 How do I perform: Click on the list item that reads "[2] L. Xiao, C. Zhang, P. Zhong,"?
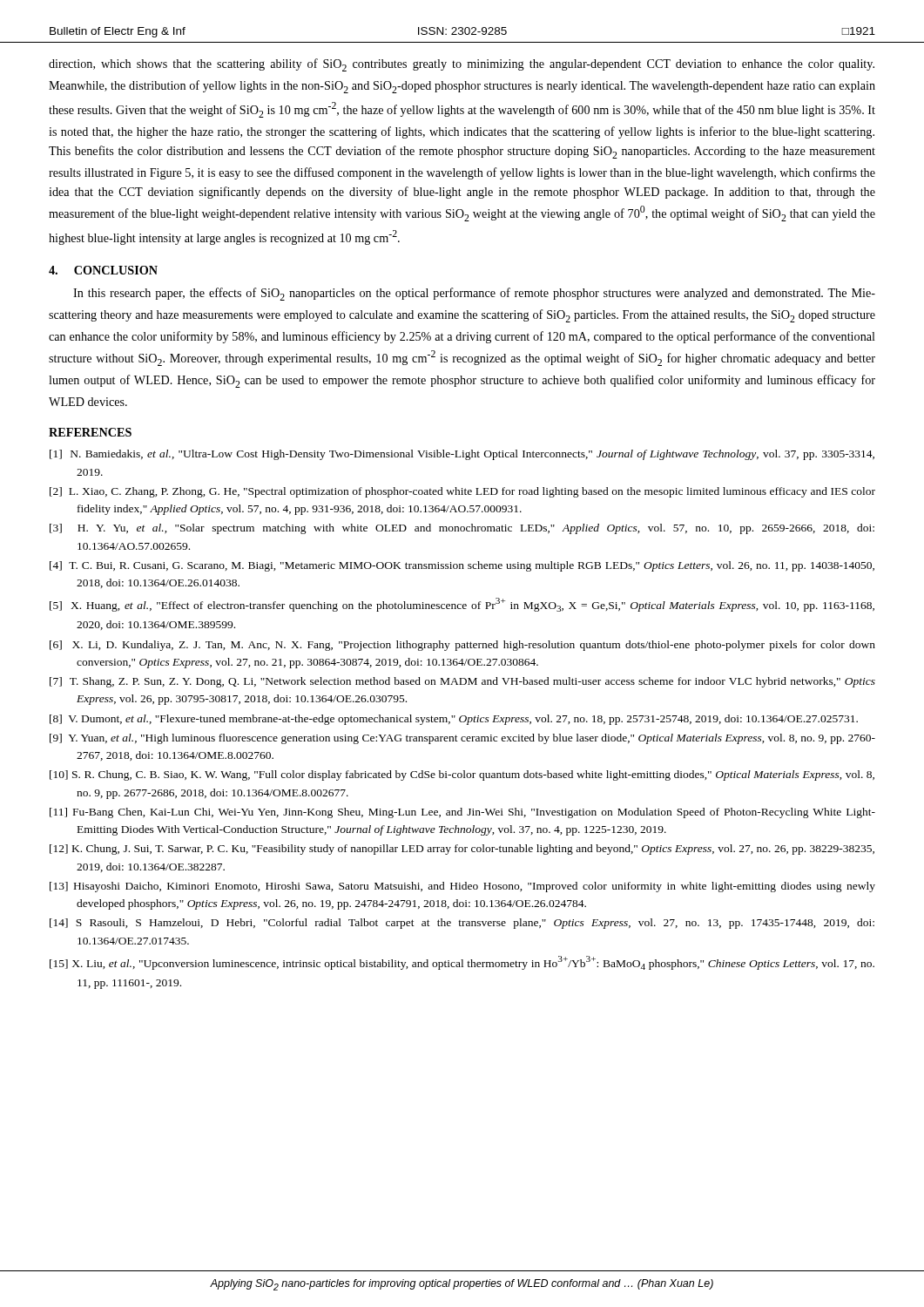pos(462,500)
